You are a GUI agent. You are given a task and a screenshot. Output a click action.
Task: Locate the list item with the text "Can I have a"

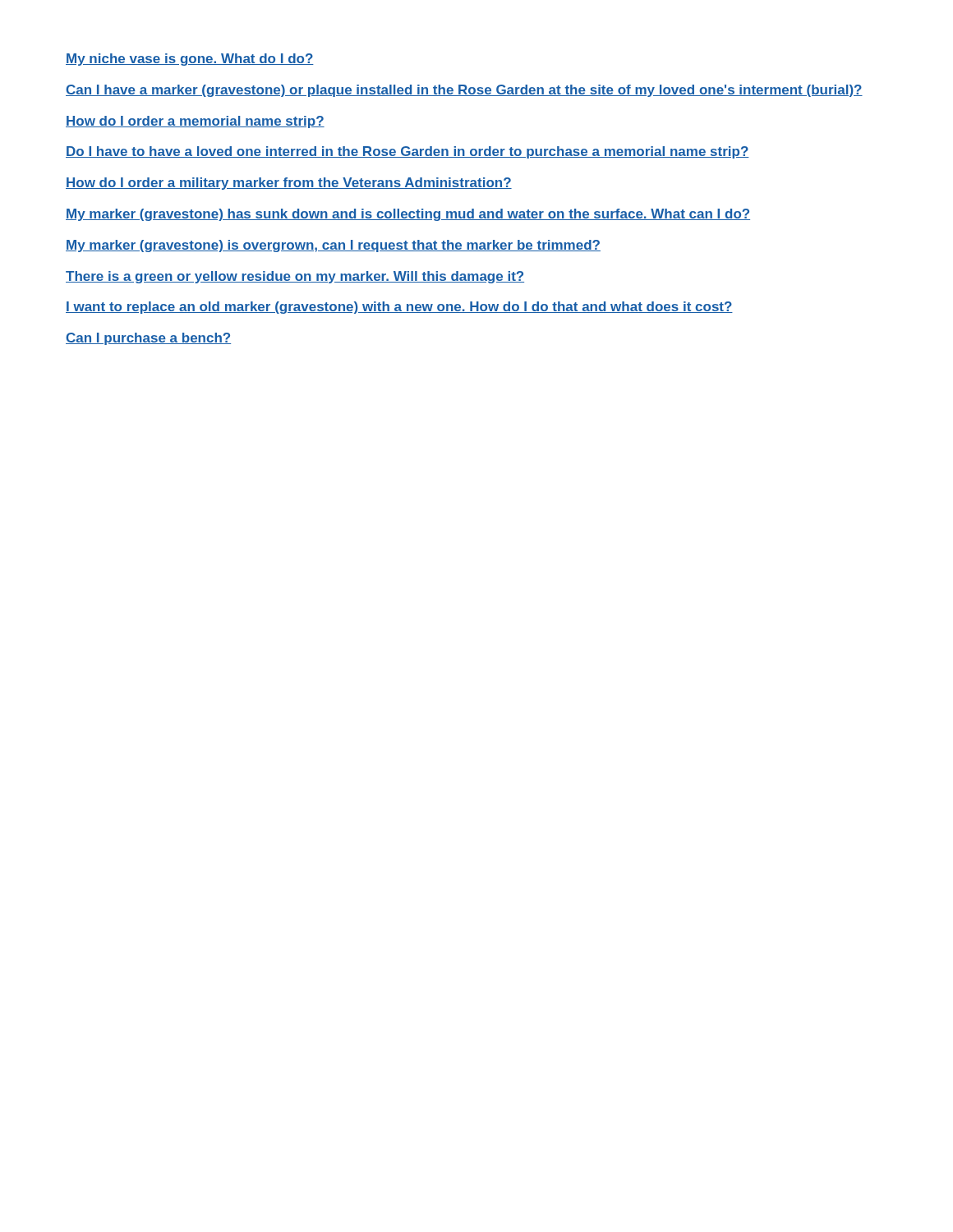476,90
